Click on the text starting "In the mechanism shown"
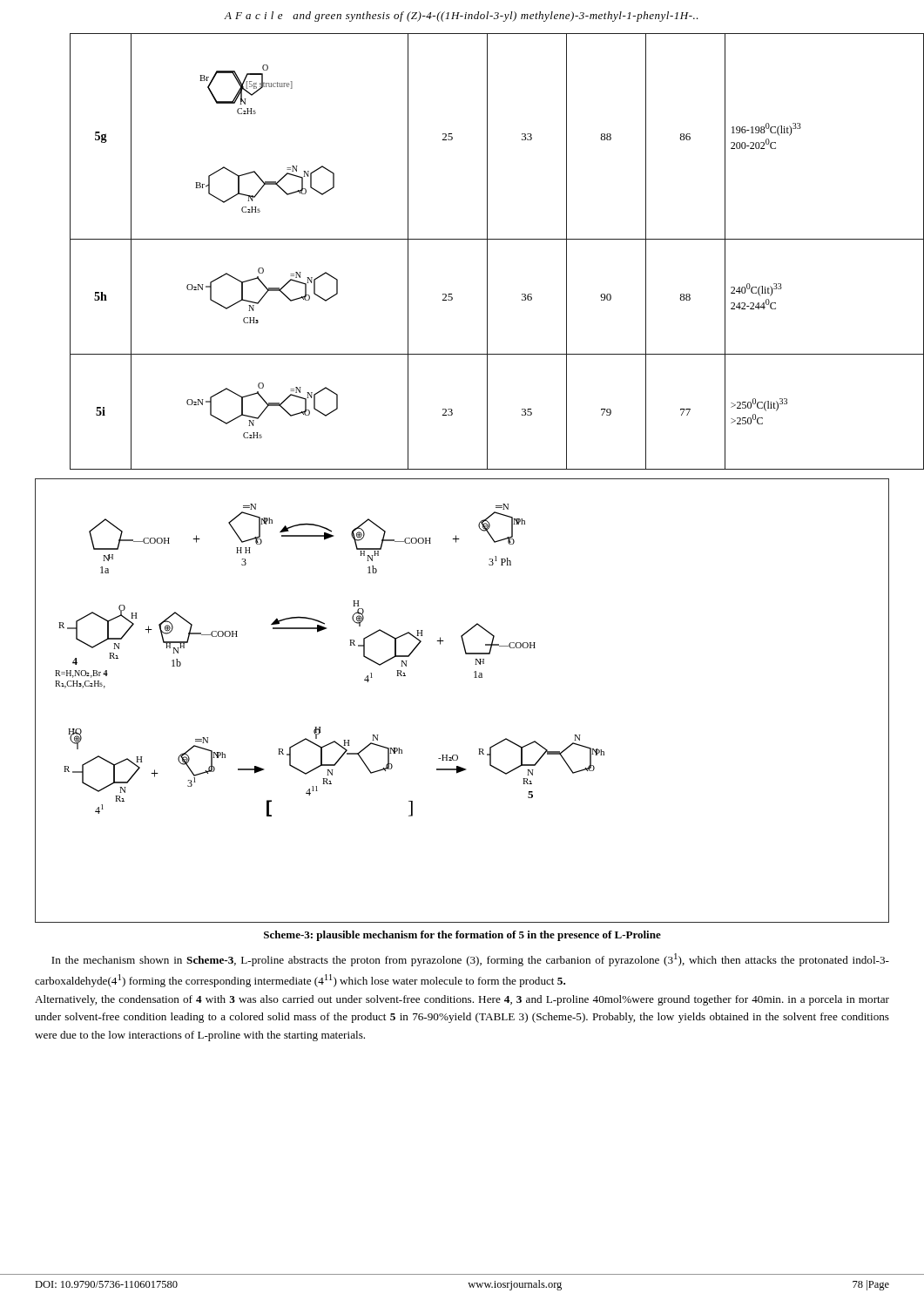 462,996
